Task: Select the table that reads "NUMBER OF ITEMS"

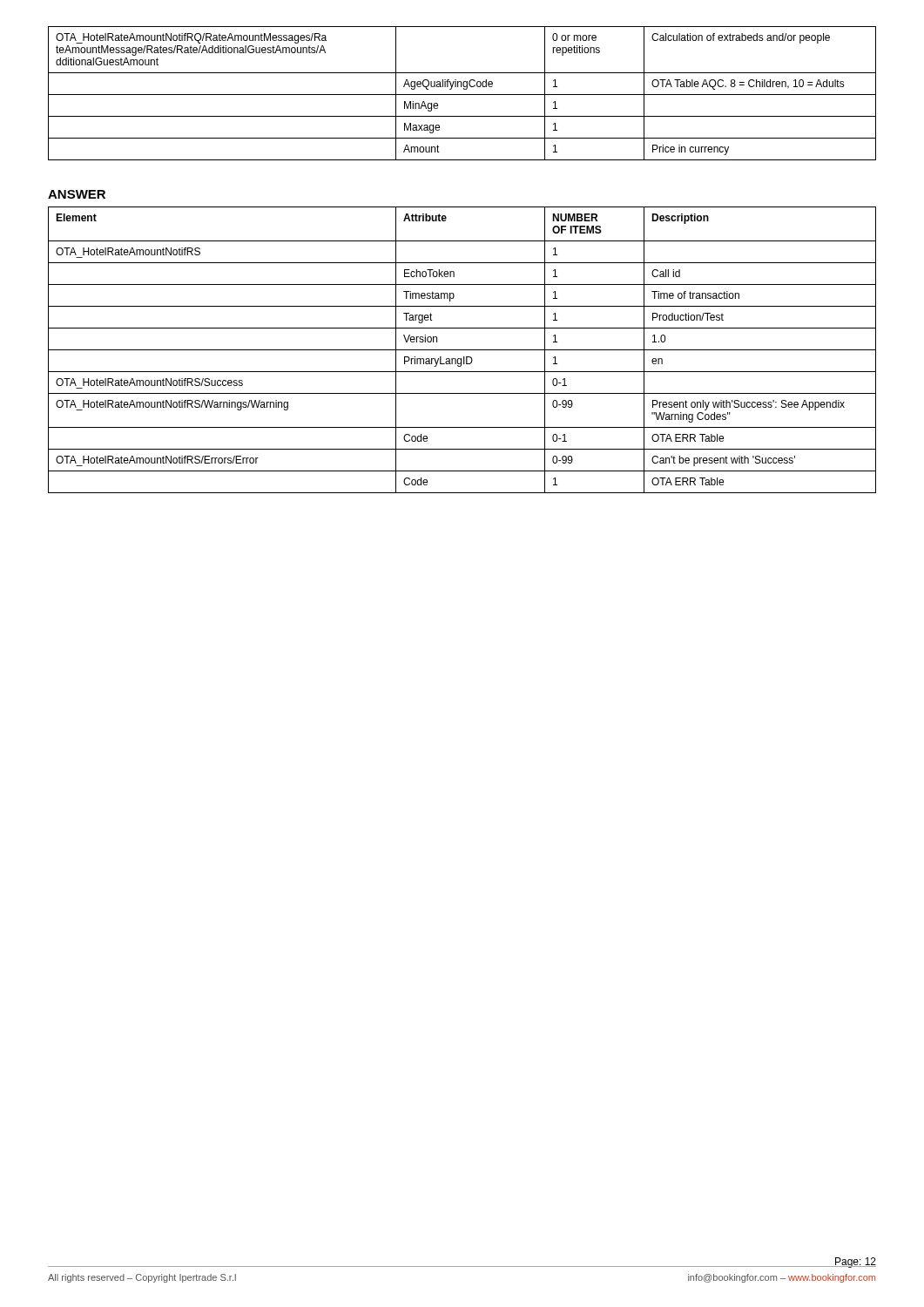Action: [462, 350]
